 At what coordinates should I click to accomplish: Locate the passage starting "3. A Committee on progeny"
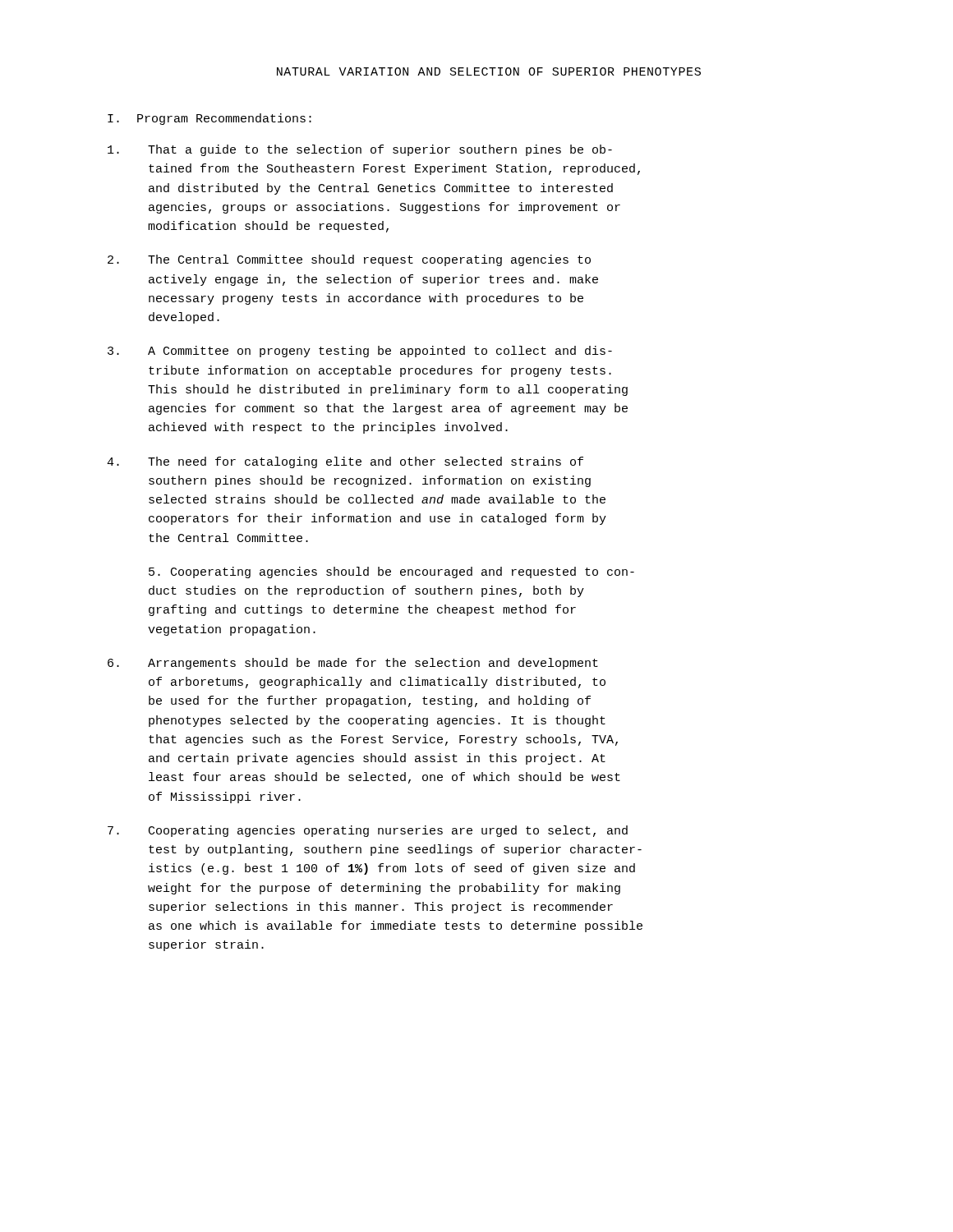(x=489, y=390)
